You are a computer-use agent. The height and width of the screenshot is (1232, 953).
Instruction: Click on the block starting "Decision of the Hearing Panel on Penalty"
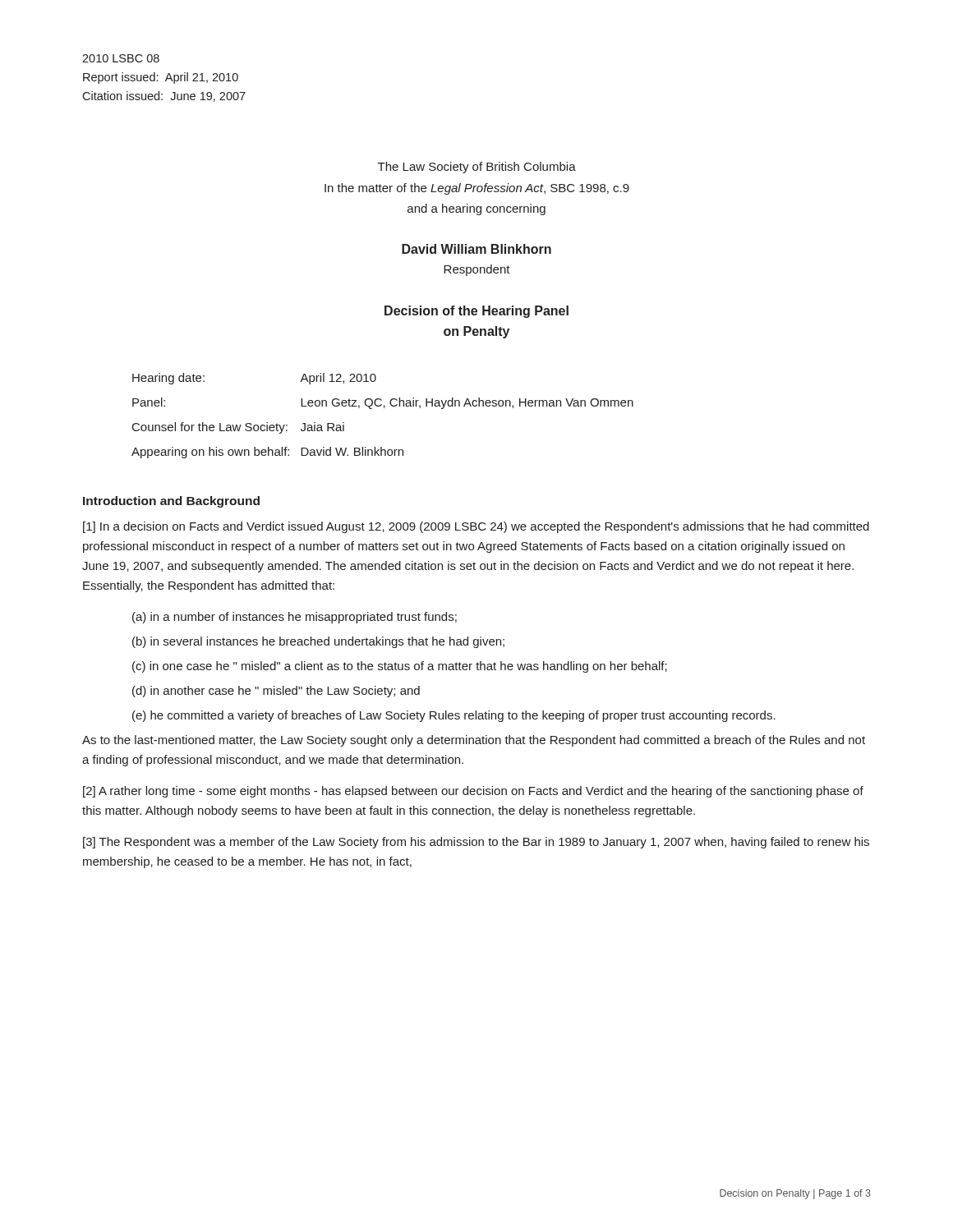[x=476, y=321]
